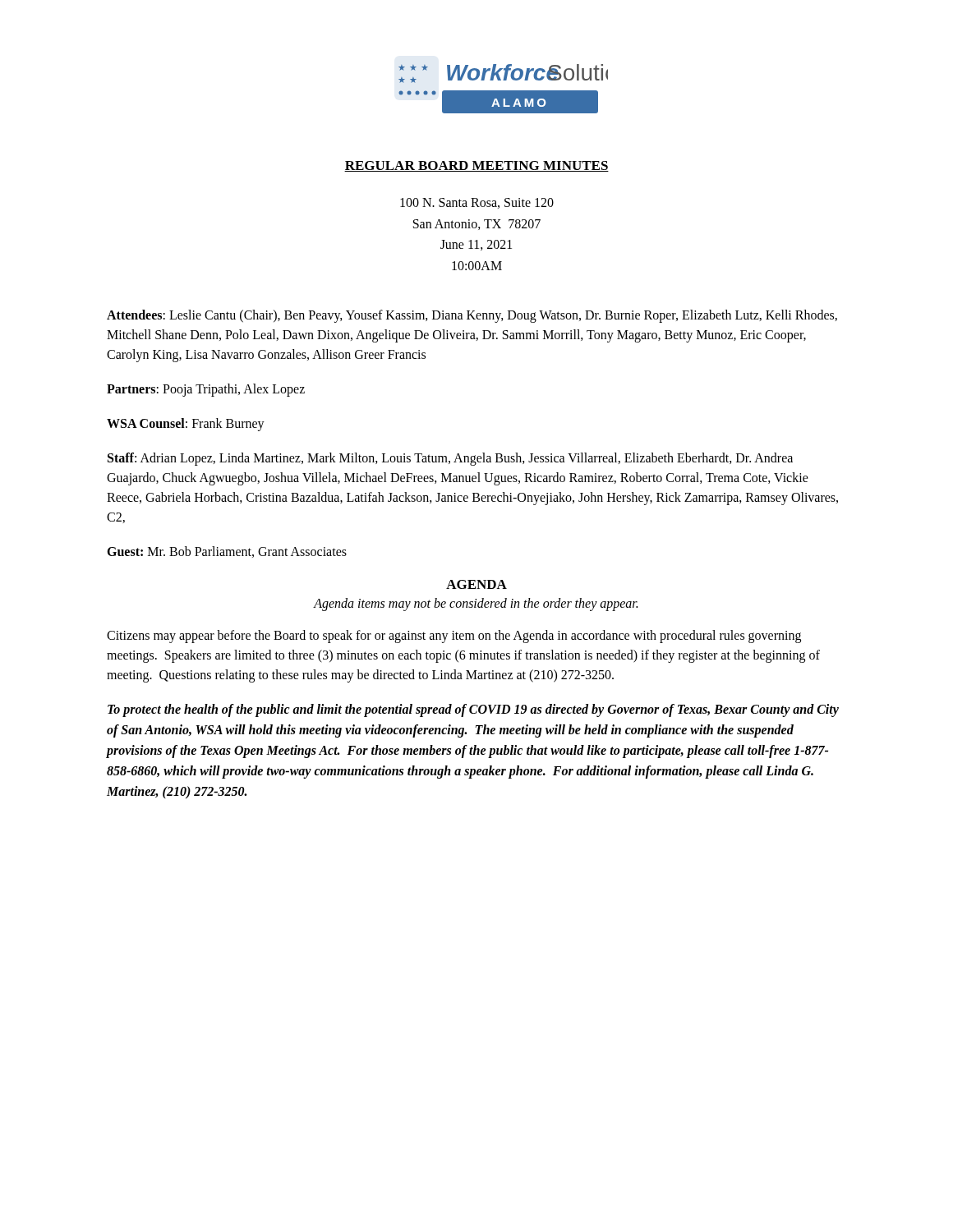The width and height of the screenshot is (953, 1232).
Task: Click where it says "Guest: Mr. Bob Parliament, Grant Associates"
Action: coord(227,552)
